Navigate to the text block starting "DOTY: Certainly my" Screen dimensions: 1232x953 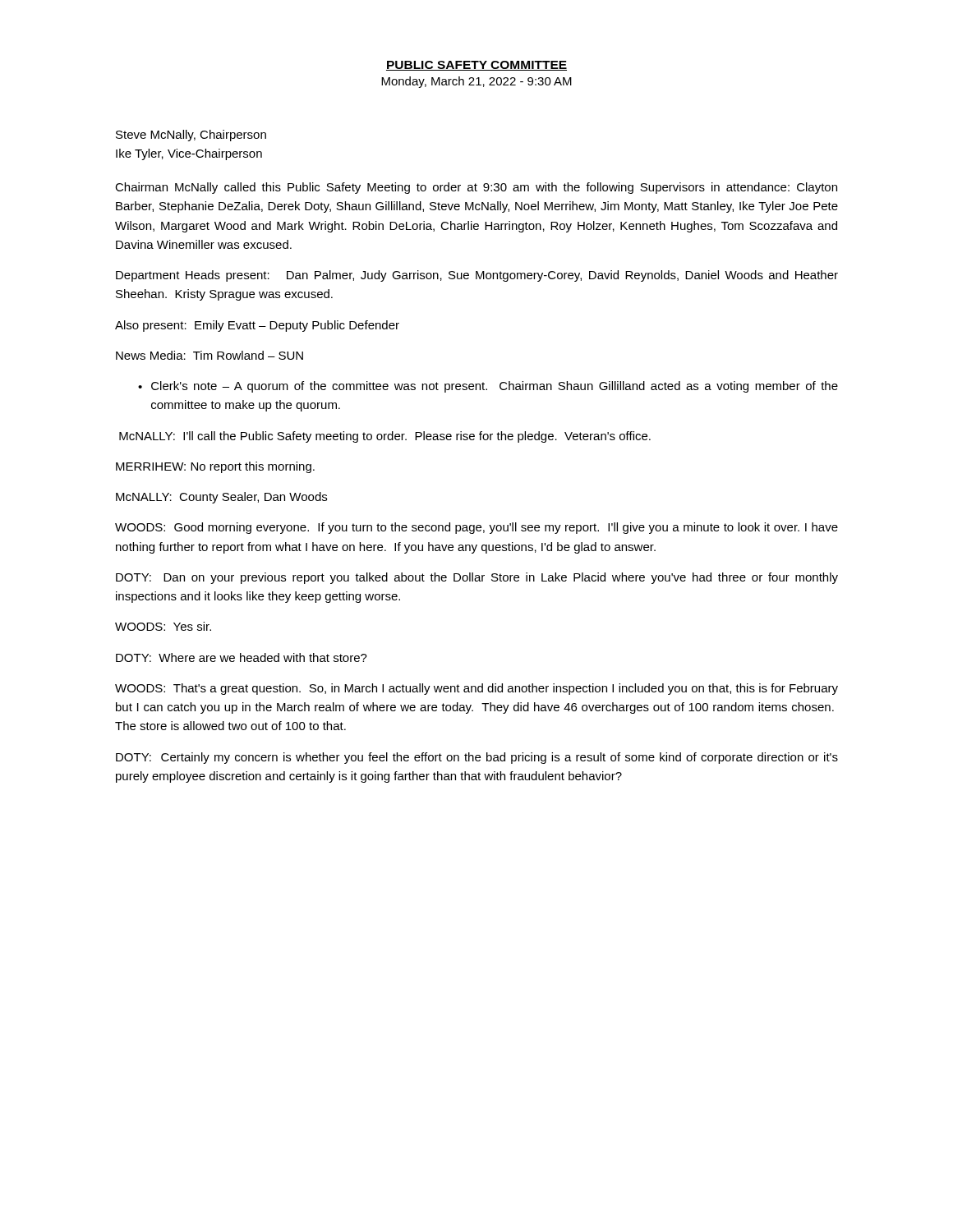476,766
